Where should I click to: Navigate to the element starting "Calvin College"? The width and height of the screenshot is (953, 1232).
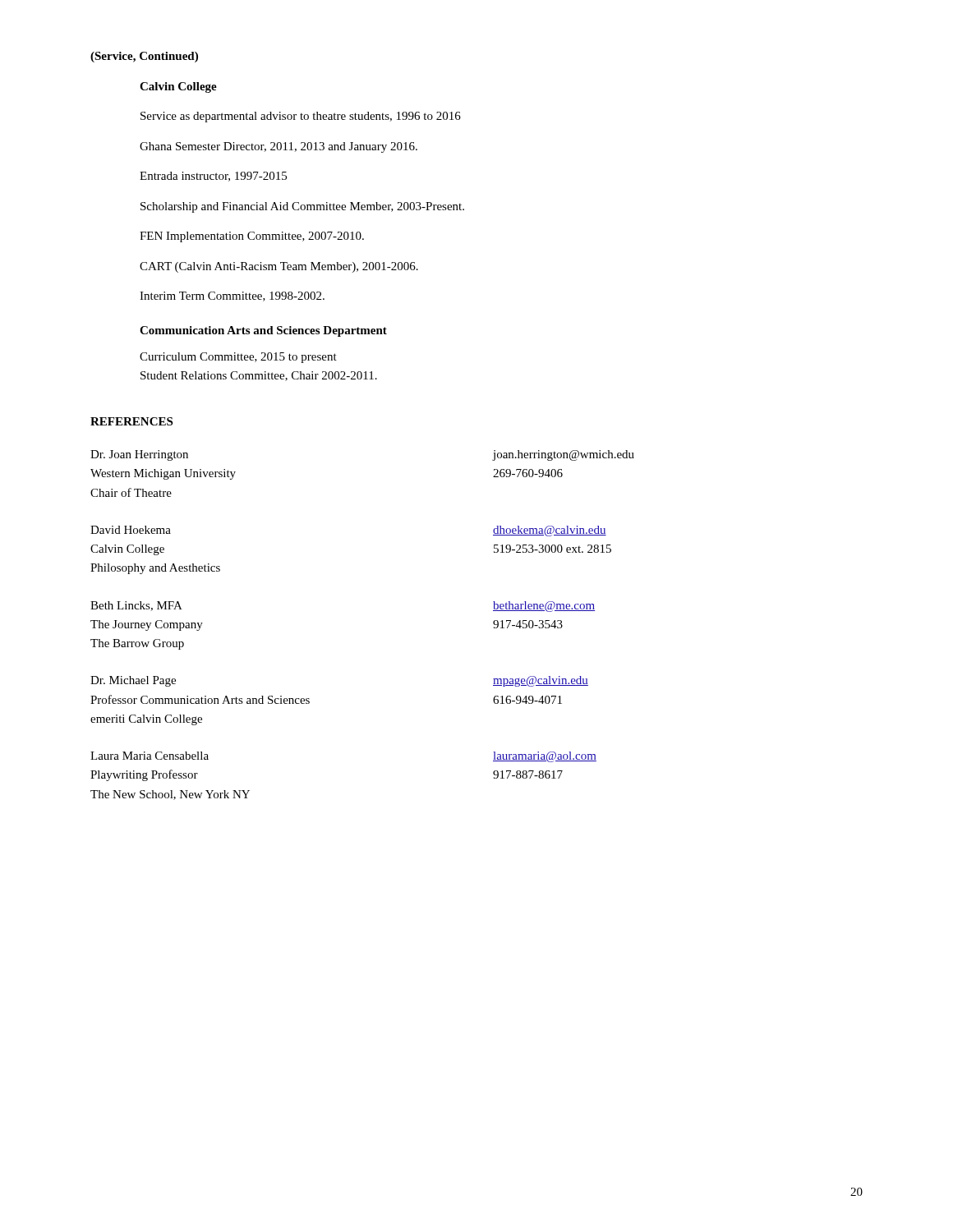pyautogui.click(x=178, y=86)
